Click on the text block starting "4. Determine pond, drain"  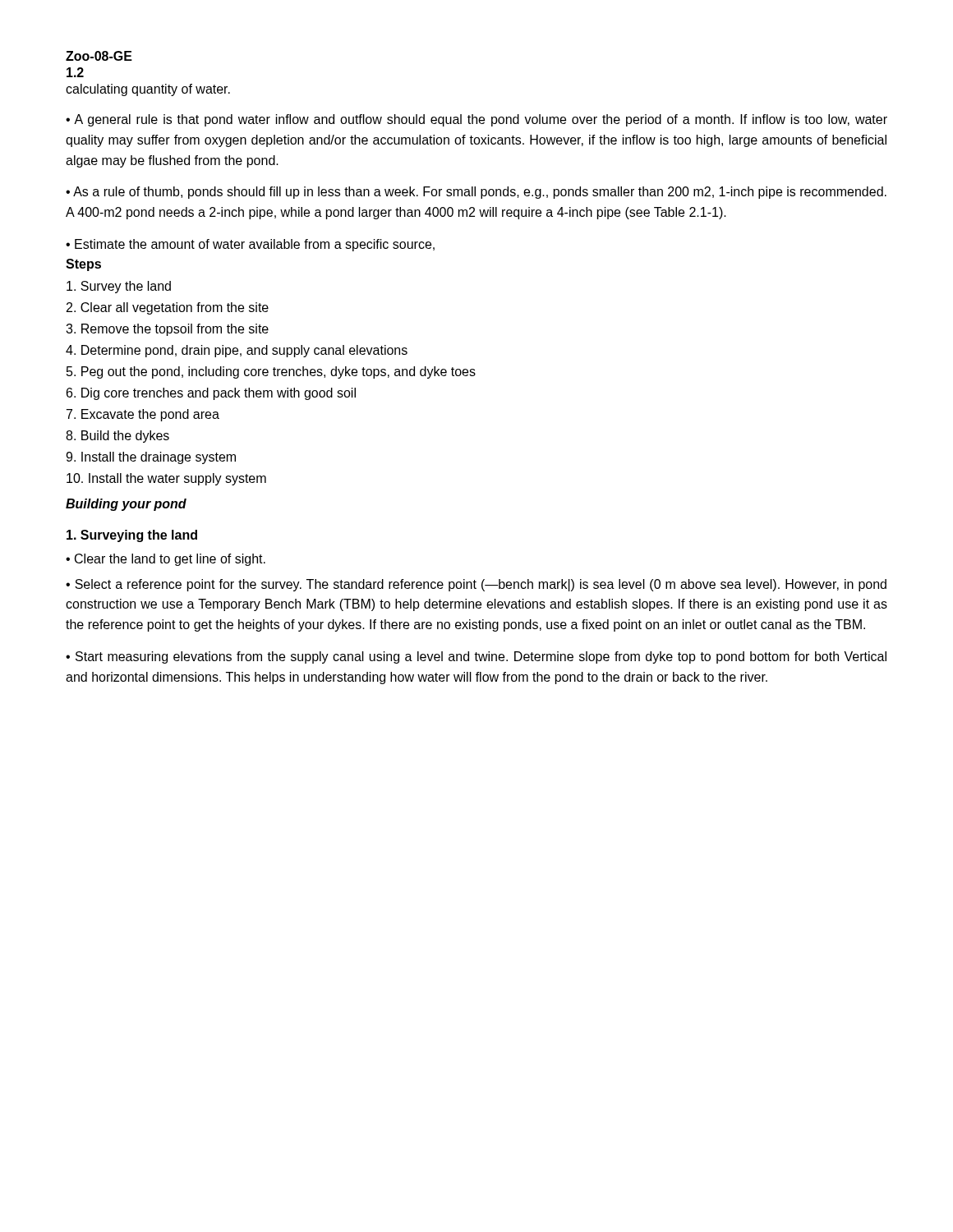237,350
